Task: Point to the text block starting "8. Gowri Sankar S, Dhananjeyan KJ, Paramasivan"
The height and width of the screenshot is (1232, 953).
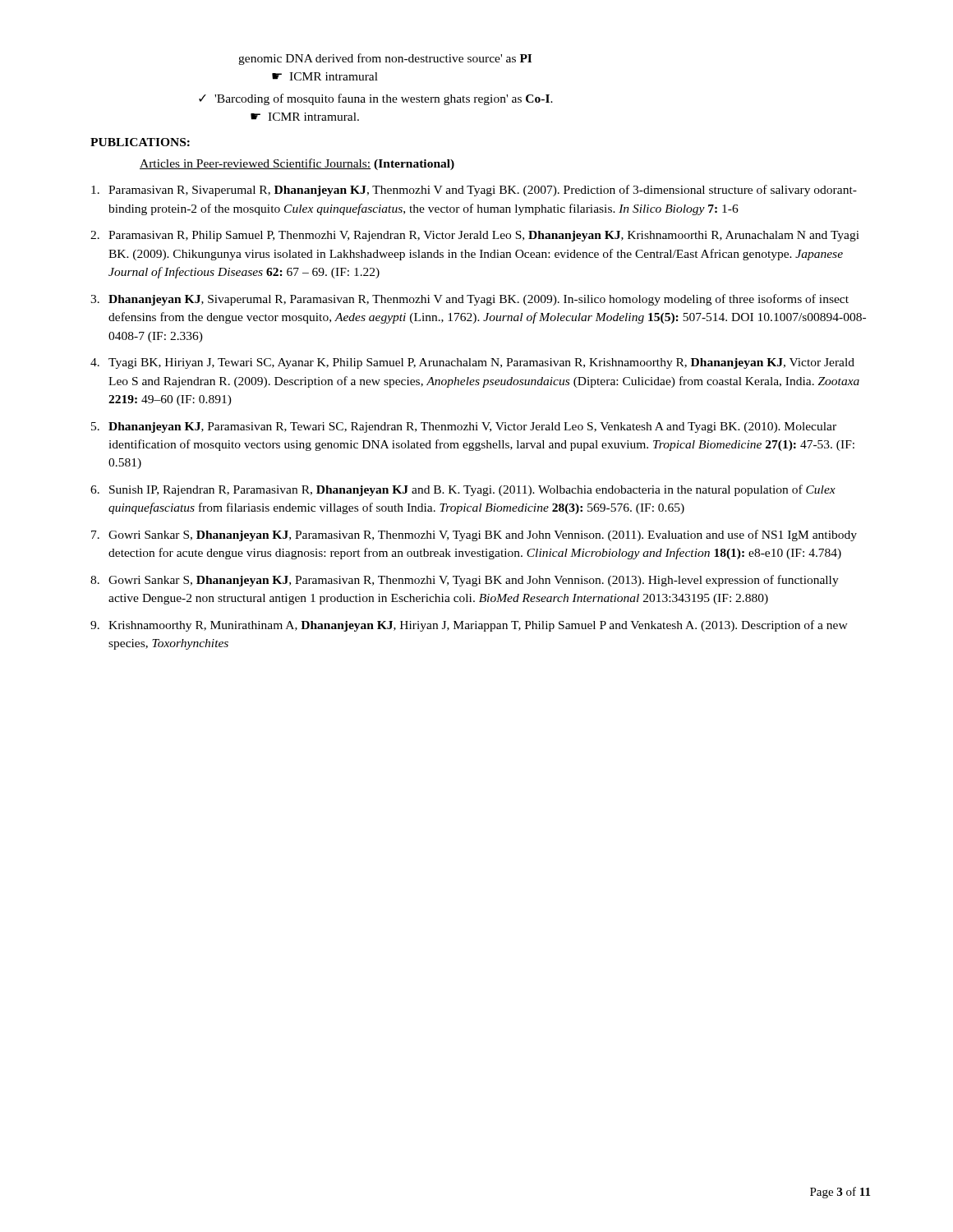Action: [x=481, y=589]
